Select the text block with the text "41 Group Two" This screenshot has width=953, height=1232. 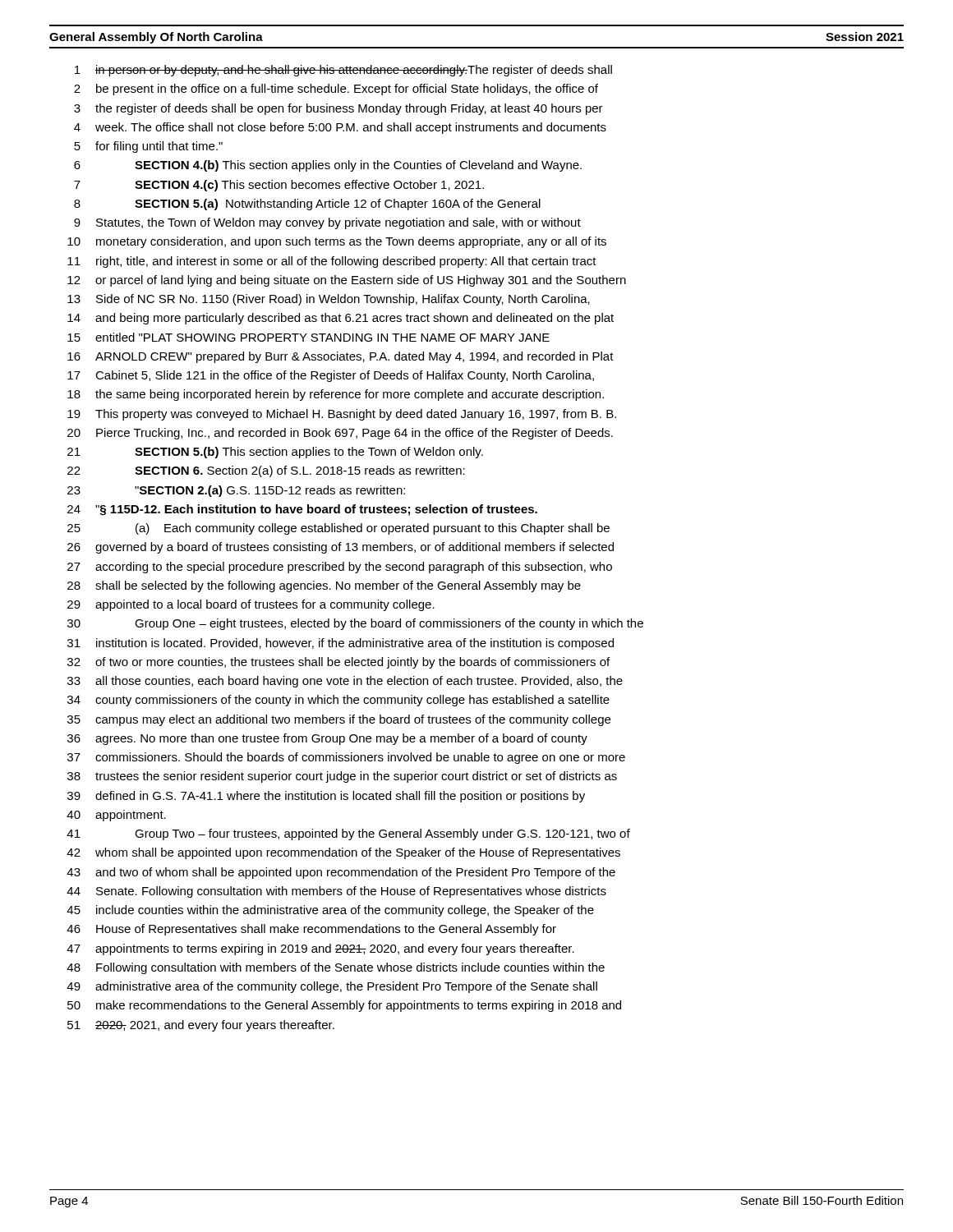coord(476,929)
